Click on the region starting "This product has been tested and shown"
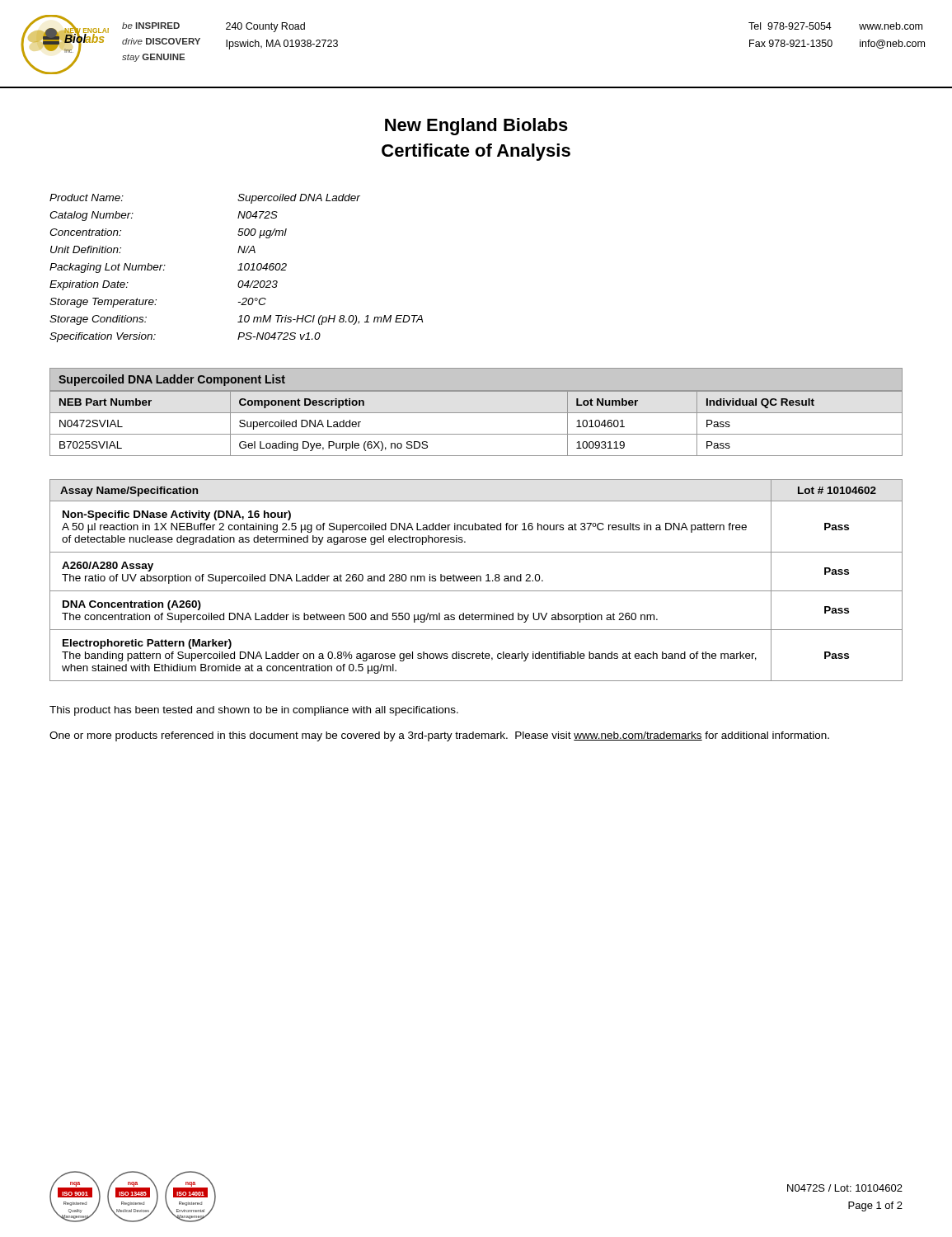952x1237 pixels. pos(254,709)
